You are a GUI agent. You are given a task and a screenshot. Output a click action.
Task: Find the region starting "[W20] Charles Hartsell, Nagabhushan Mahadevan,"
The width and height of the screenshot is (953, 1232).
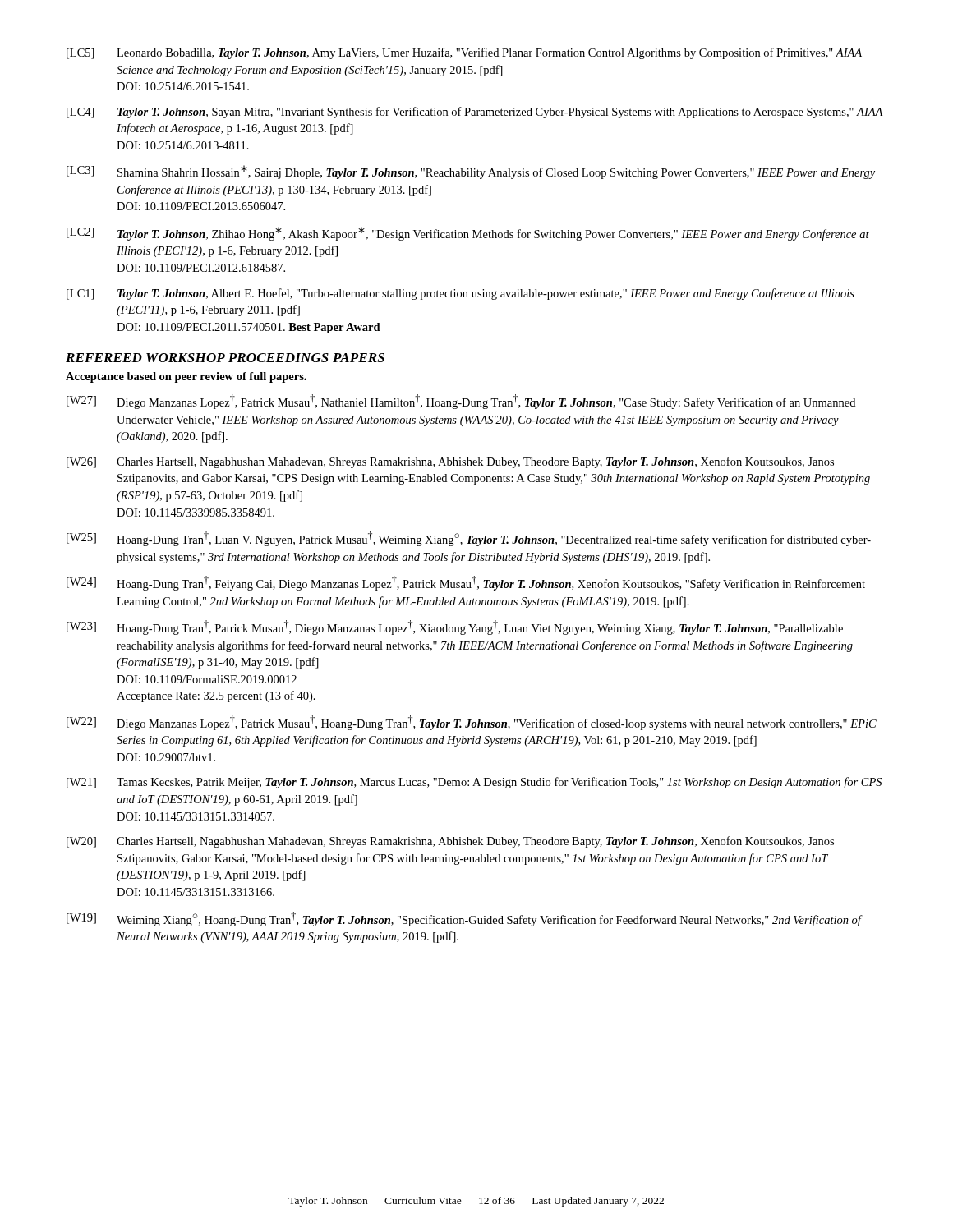click(476, 867)
